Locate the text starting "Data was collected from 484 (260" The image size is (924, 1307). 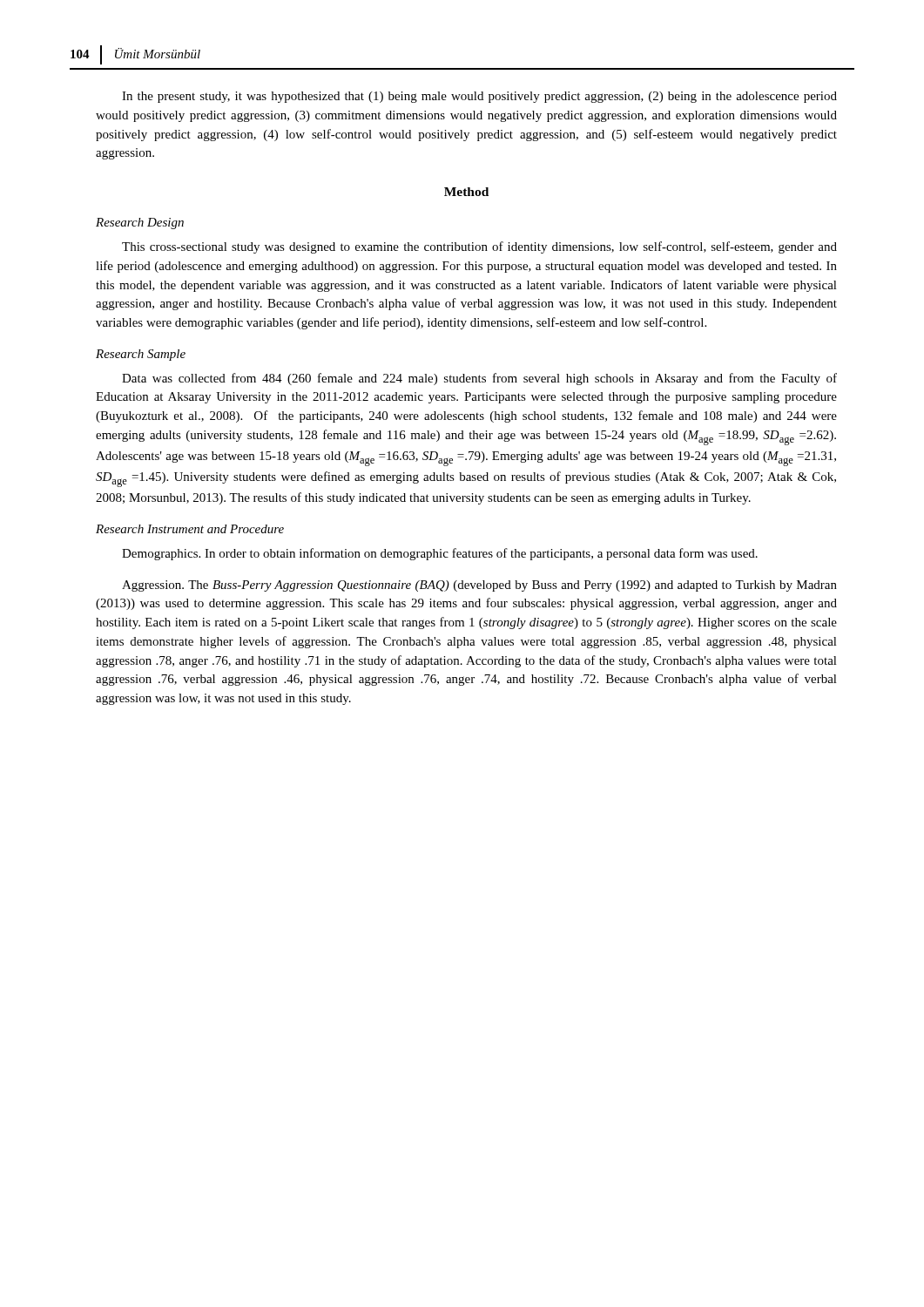466,438
